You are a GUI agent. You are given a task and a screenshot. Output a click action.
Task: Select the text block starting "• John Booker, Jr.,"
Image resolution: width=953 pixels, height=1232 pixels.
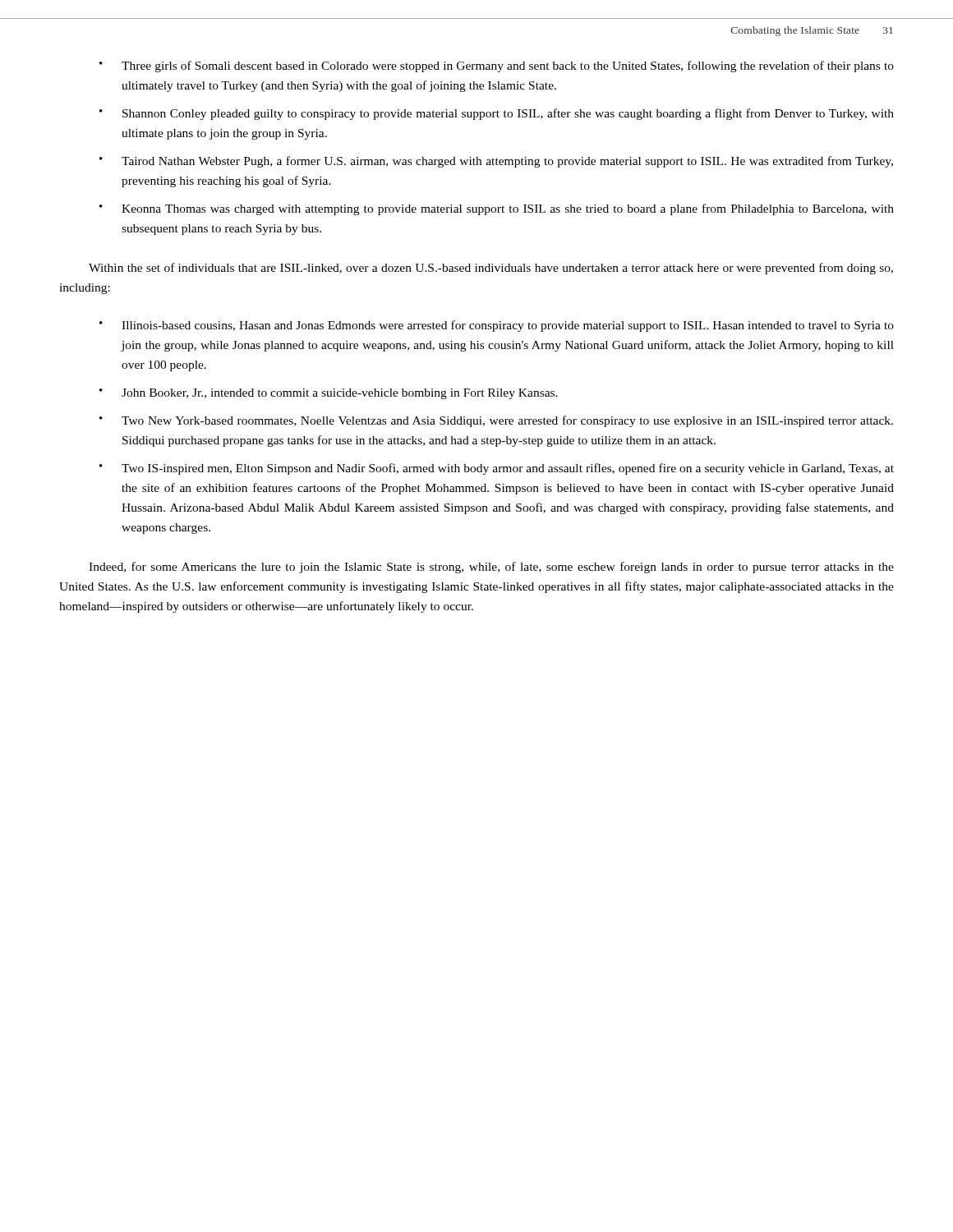coord(496,393)
